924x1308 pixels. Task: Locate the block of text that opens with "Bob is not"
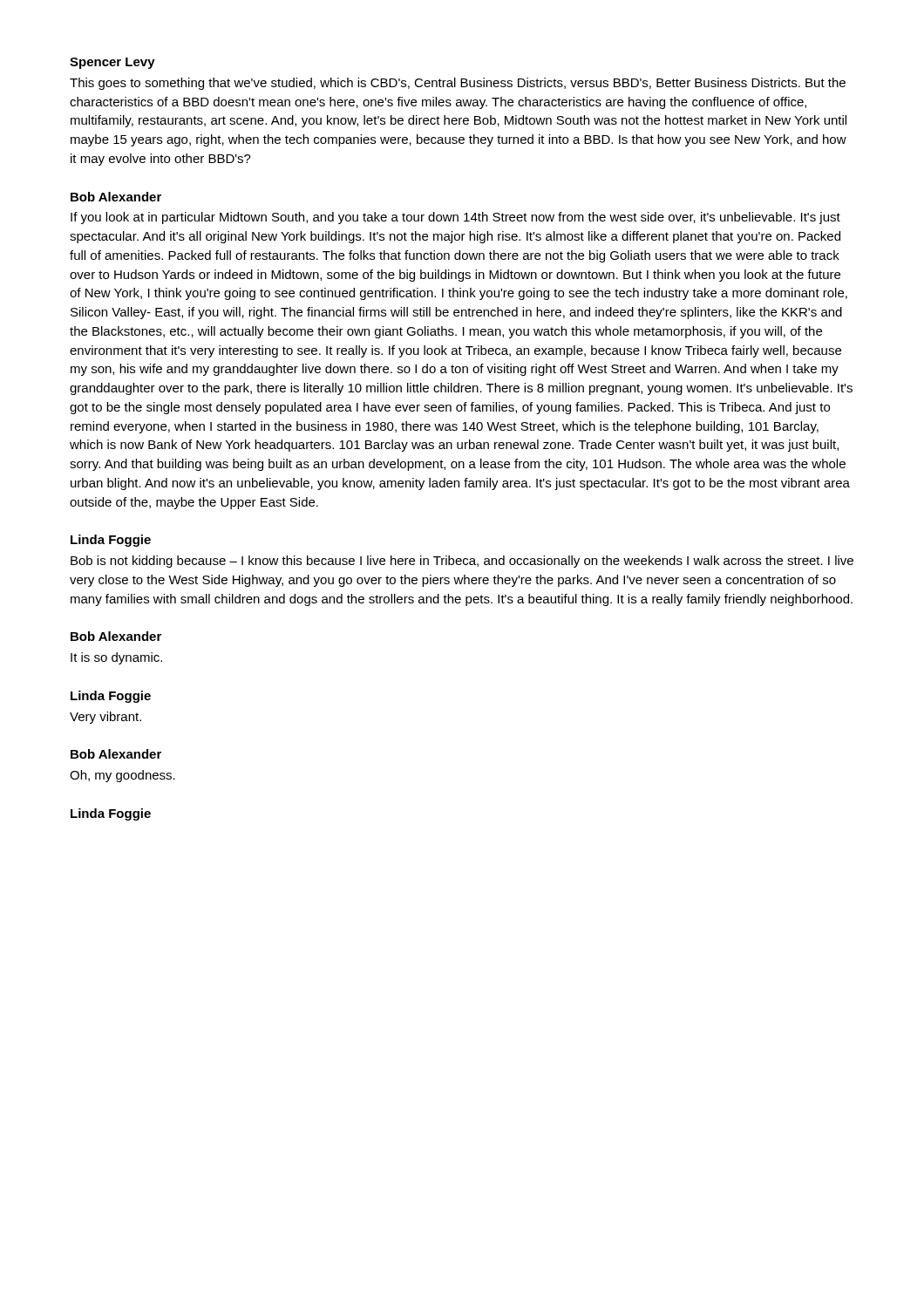click(462, 579)
